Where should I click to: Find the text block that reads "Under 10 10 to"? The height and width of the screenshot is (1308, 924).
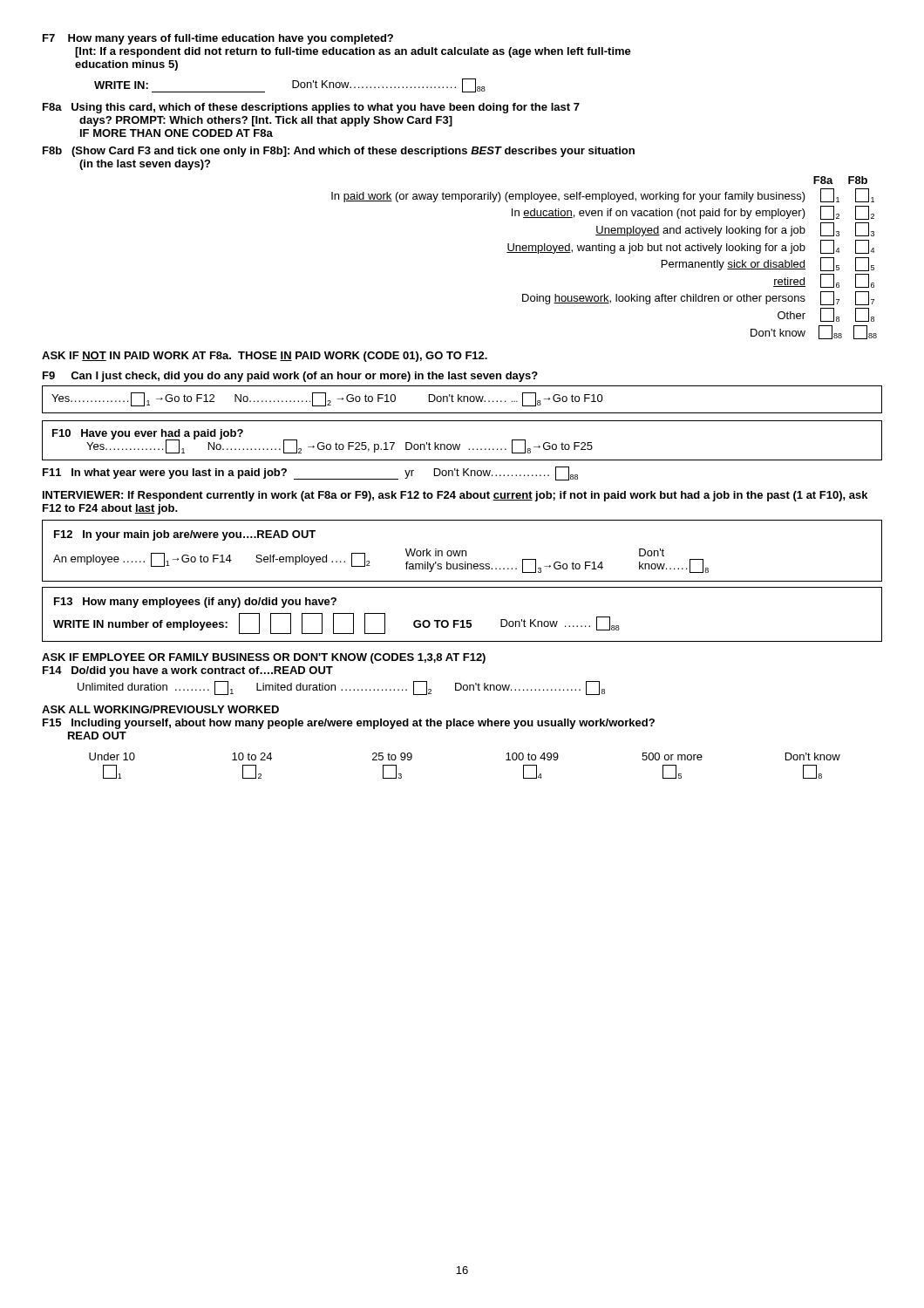(112, 757)
